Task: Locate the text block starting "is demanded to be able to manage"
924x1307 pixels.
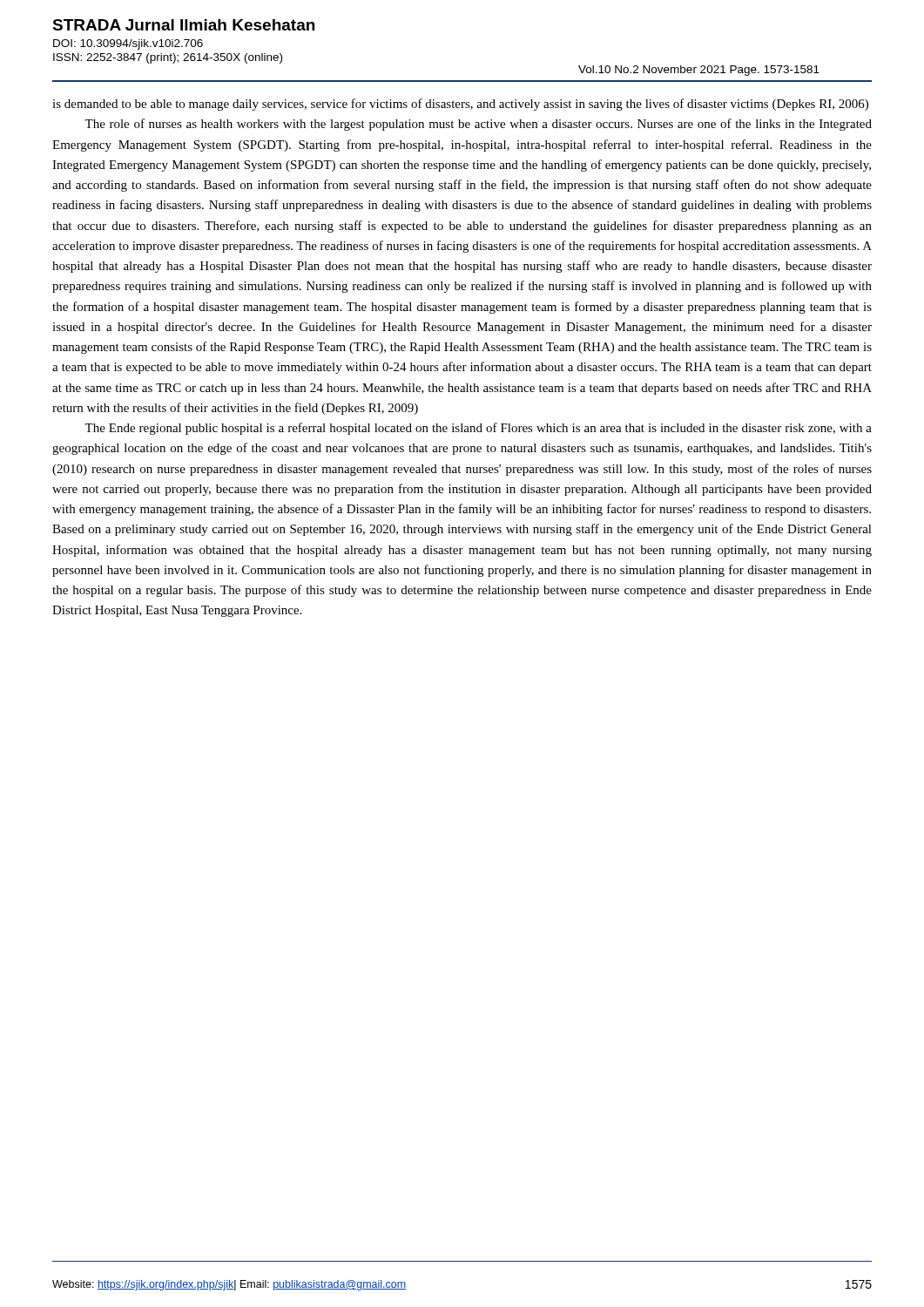Action: click(462, 357)
